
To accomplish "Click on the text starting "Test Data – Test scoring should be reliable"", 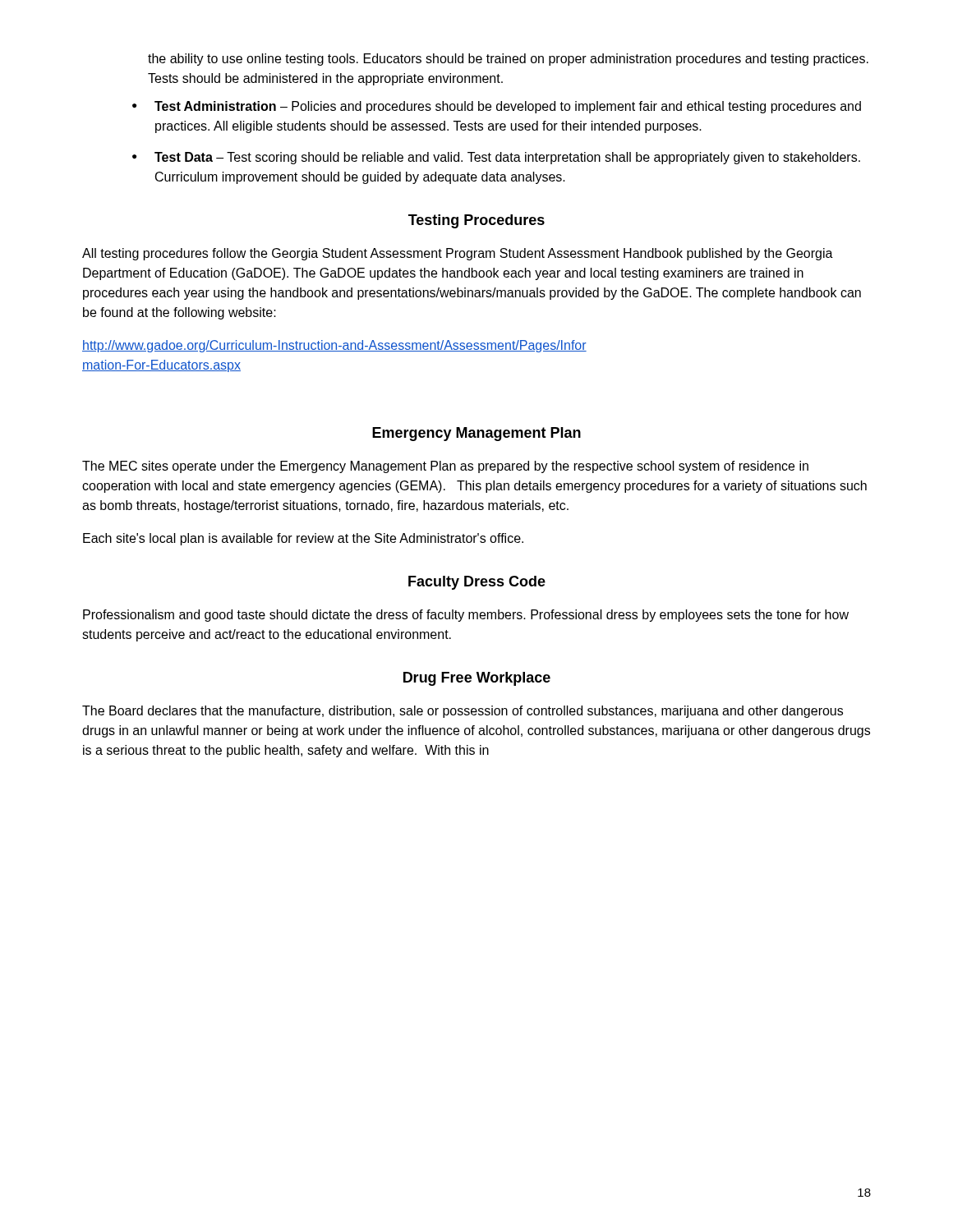I will click(x=508, y=167).
